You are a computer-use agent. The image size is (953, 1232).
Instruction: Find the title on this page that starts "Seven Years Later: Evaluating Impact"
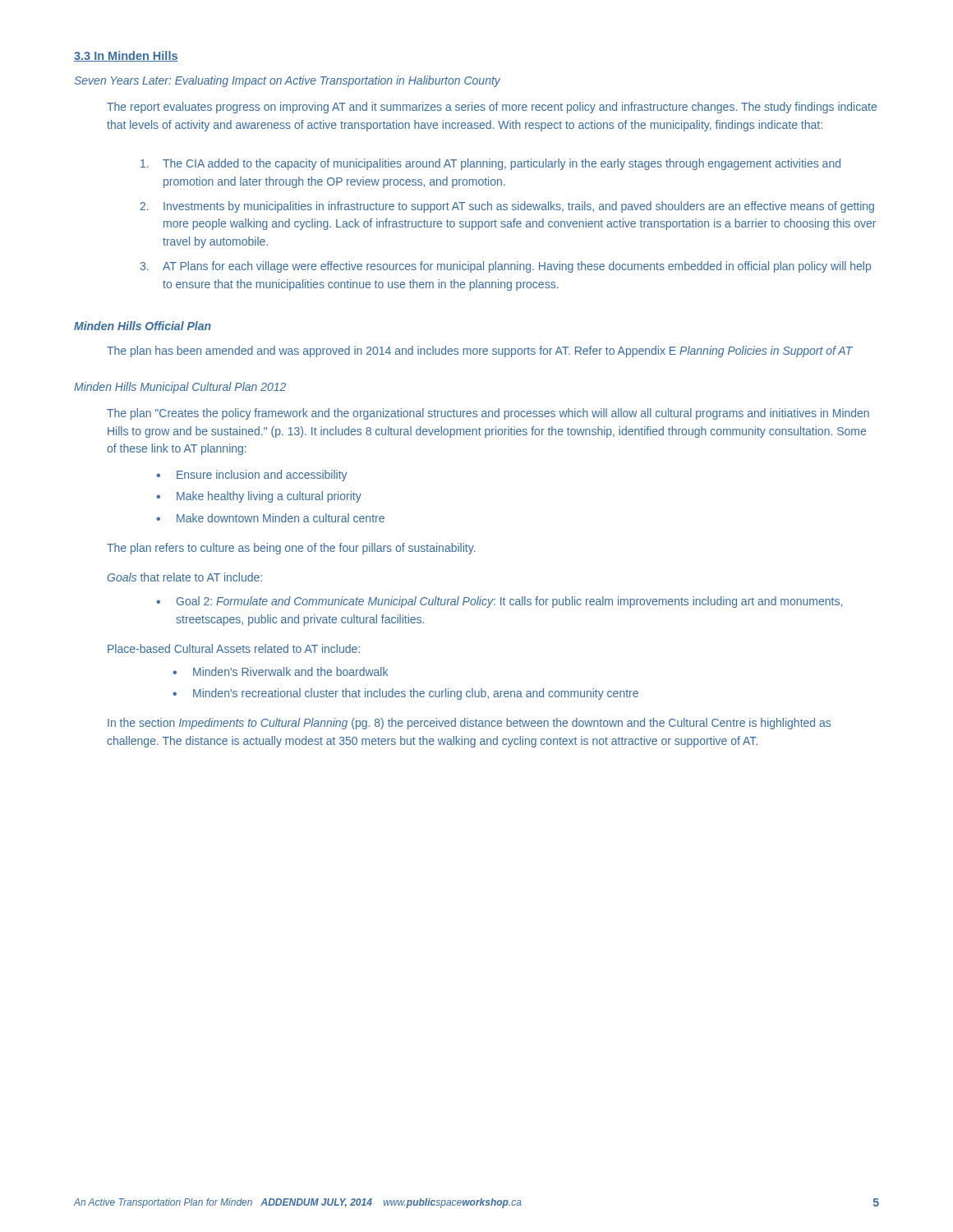tap(287, 81)
